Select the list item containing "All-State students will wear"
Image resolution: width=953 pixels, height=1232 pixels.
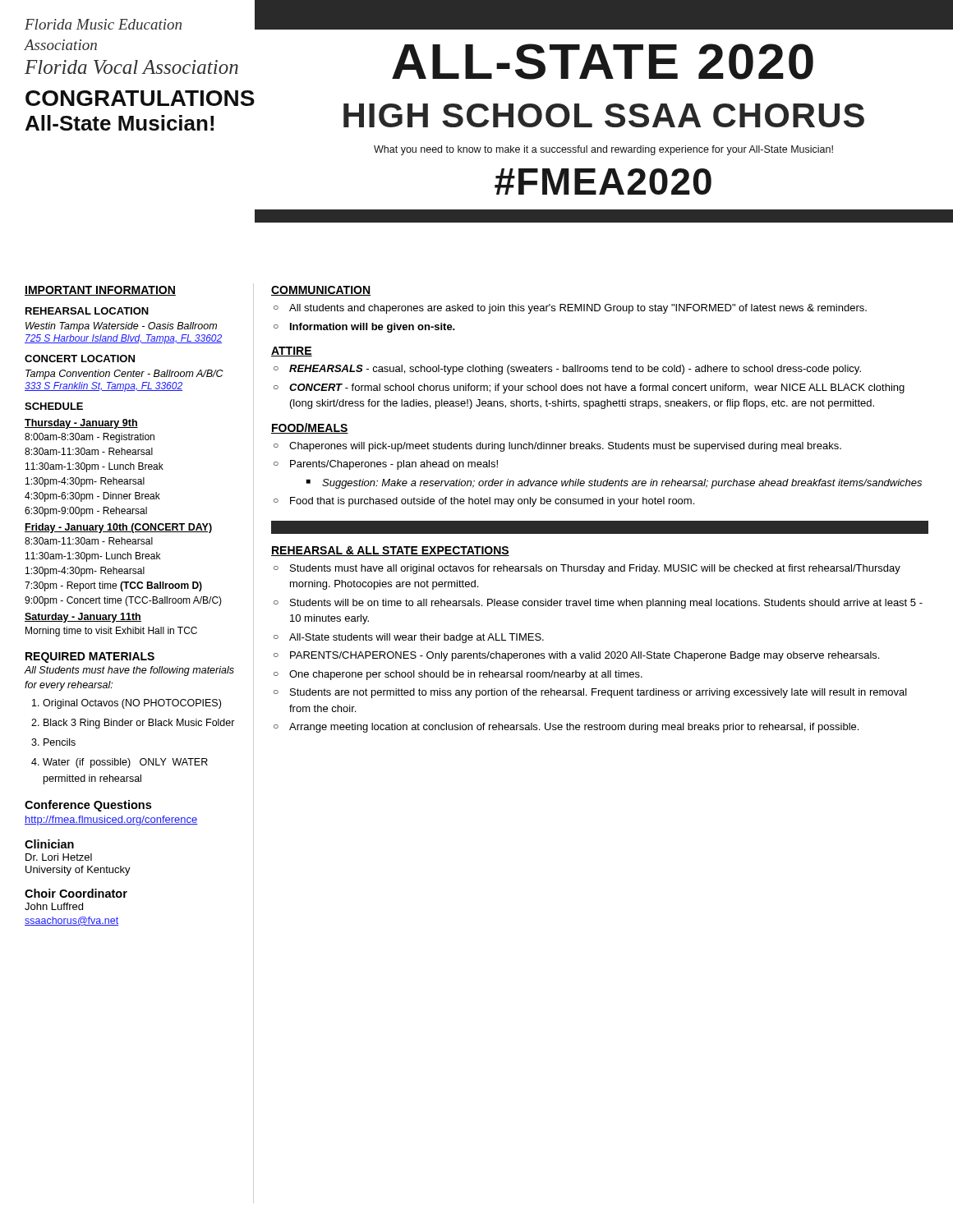pyautogui.click(x=409, y=638)
